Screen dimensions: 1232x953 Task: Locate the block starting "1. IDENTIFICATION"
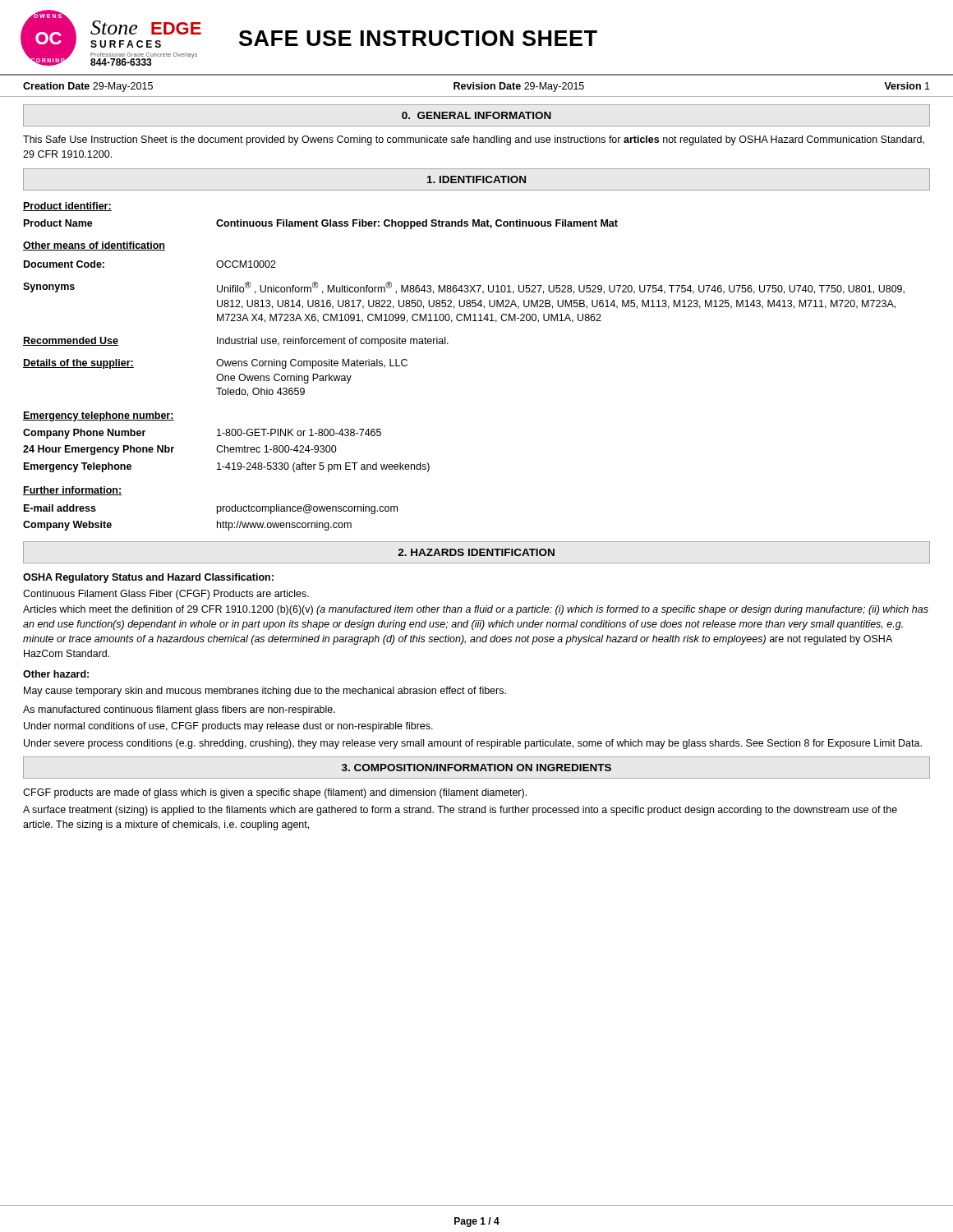476,180
